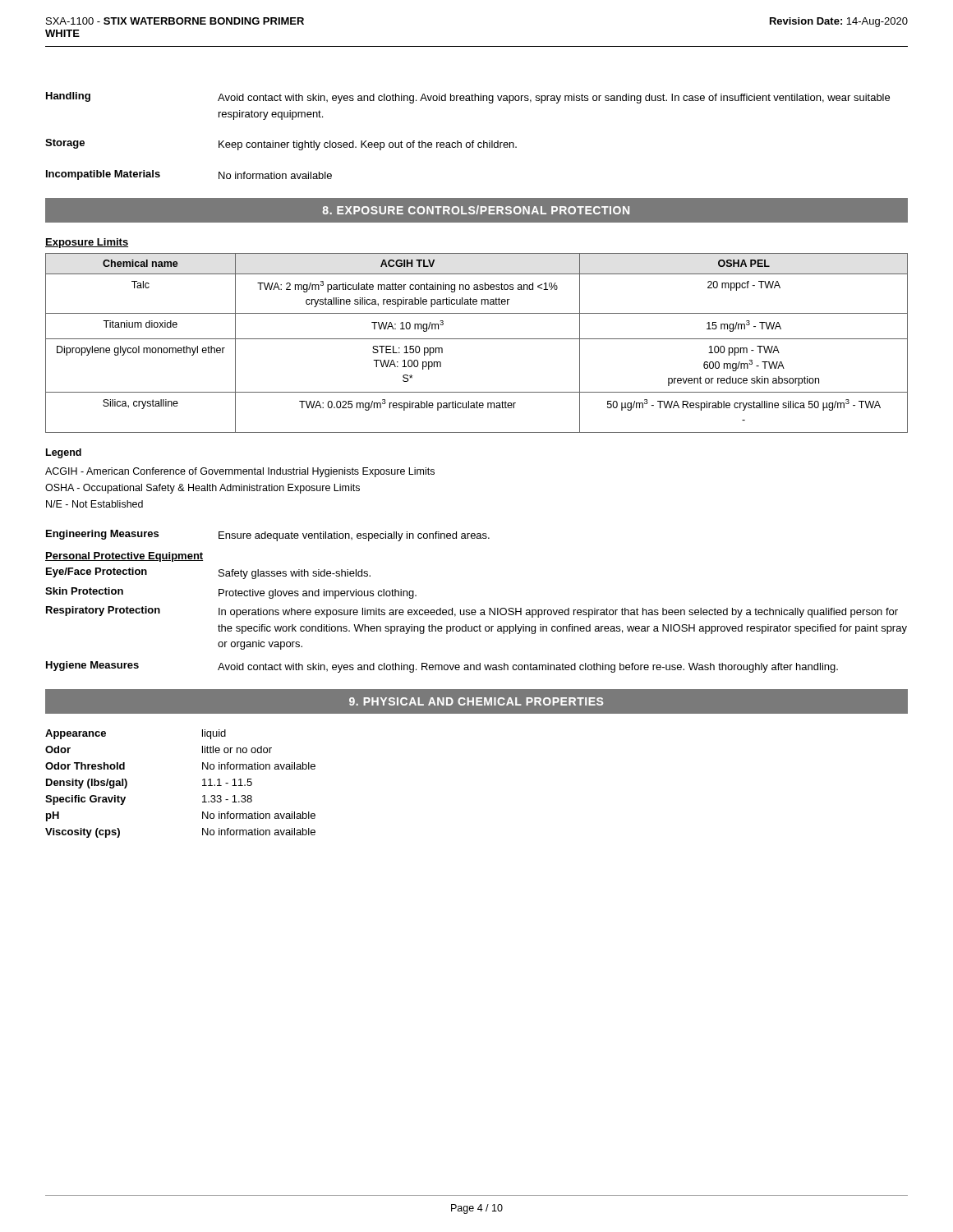Screen dimensions: 1232x953
Task: Locate the block of text that opens with "Appearance liquid Odor little or no odor"
Action: tap(80, 734)
